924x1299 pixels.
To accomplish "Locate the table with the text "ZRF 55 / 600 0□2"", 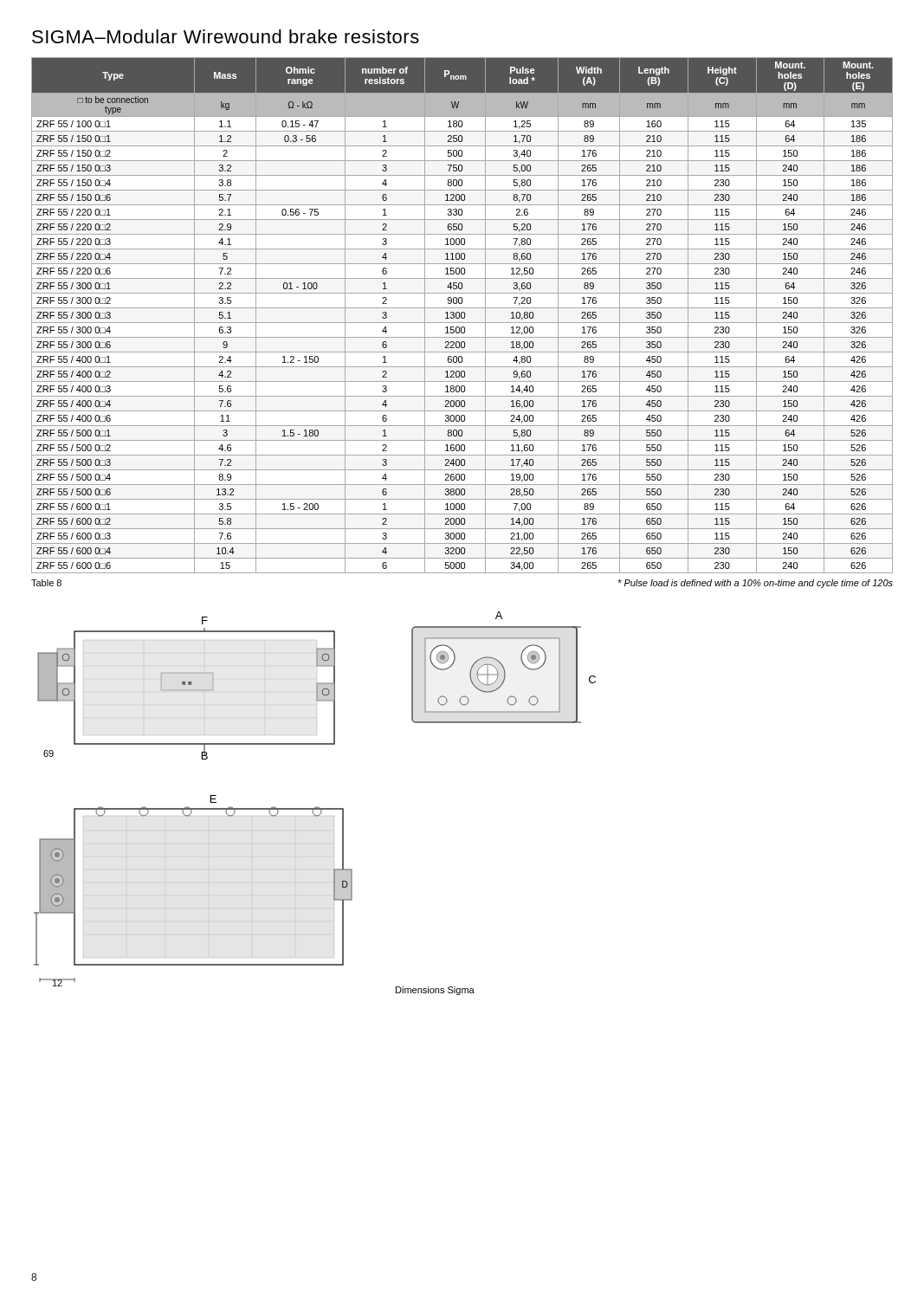I will click(462, 315).
